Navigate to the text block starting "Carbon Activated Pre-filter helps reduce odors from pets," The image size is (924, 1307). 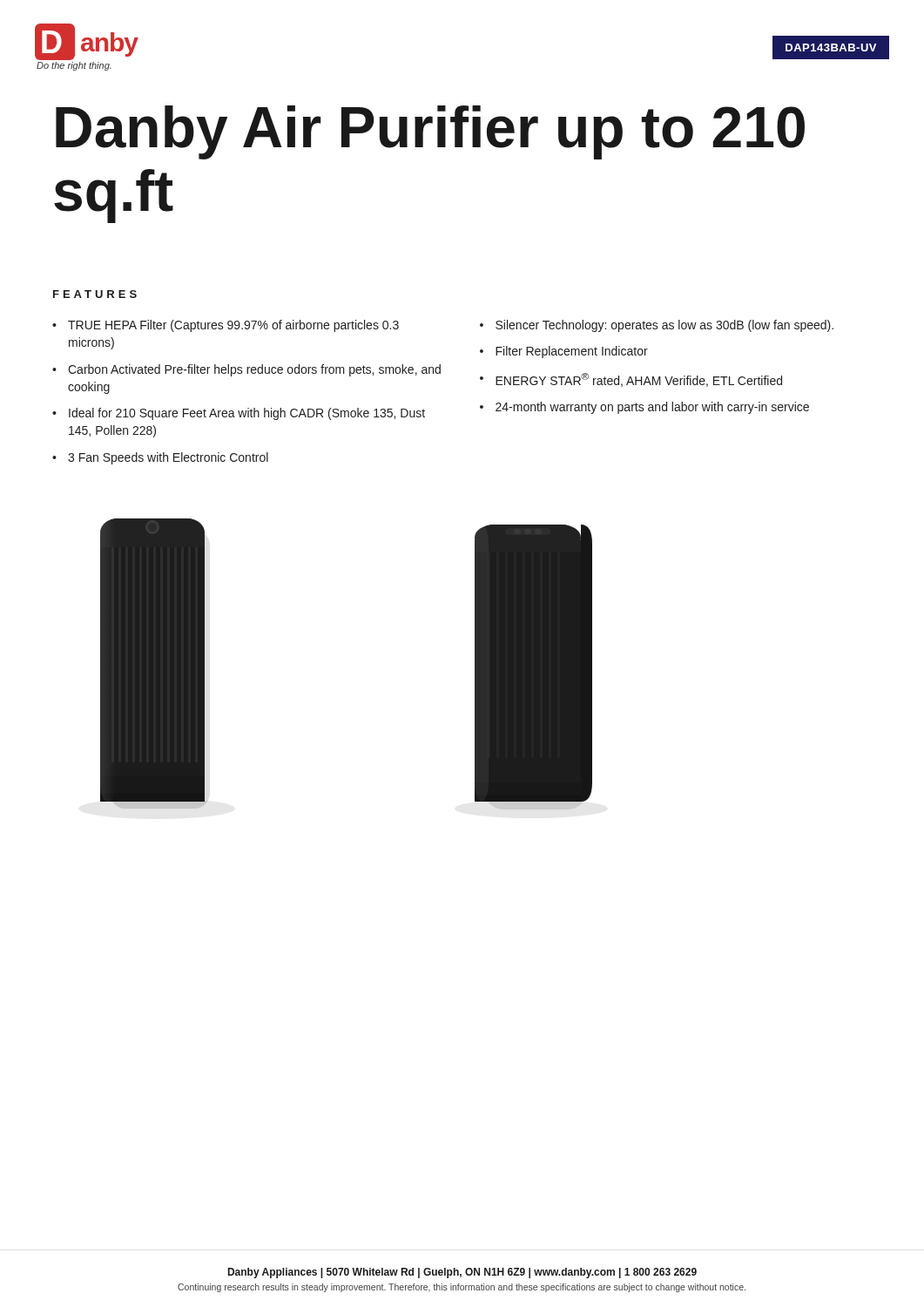[x=255, y=378]
